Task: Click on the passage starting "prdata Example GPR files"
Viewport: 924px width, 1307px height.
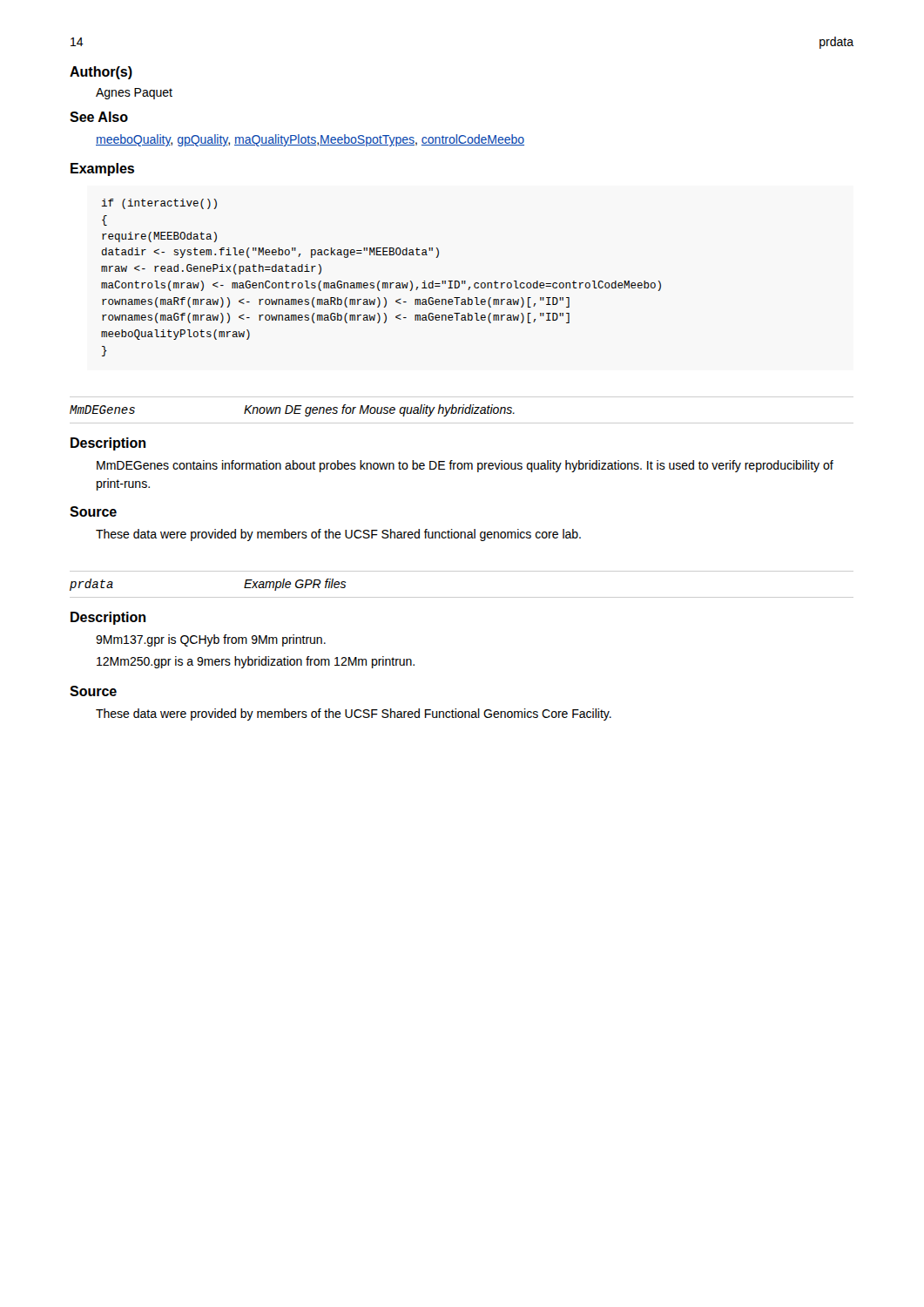Action: tap(89, 584)
